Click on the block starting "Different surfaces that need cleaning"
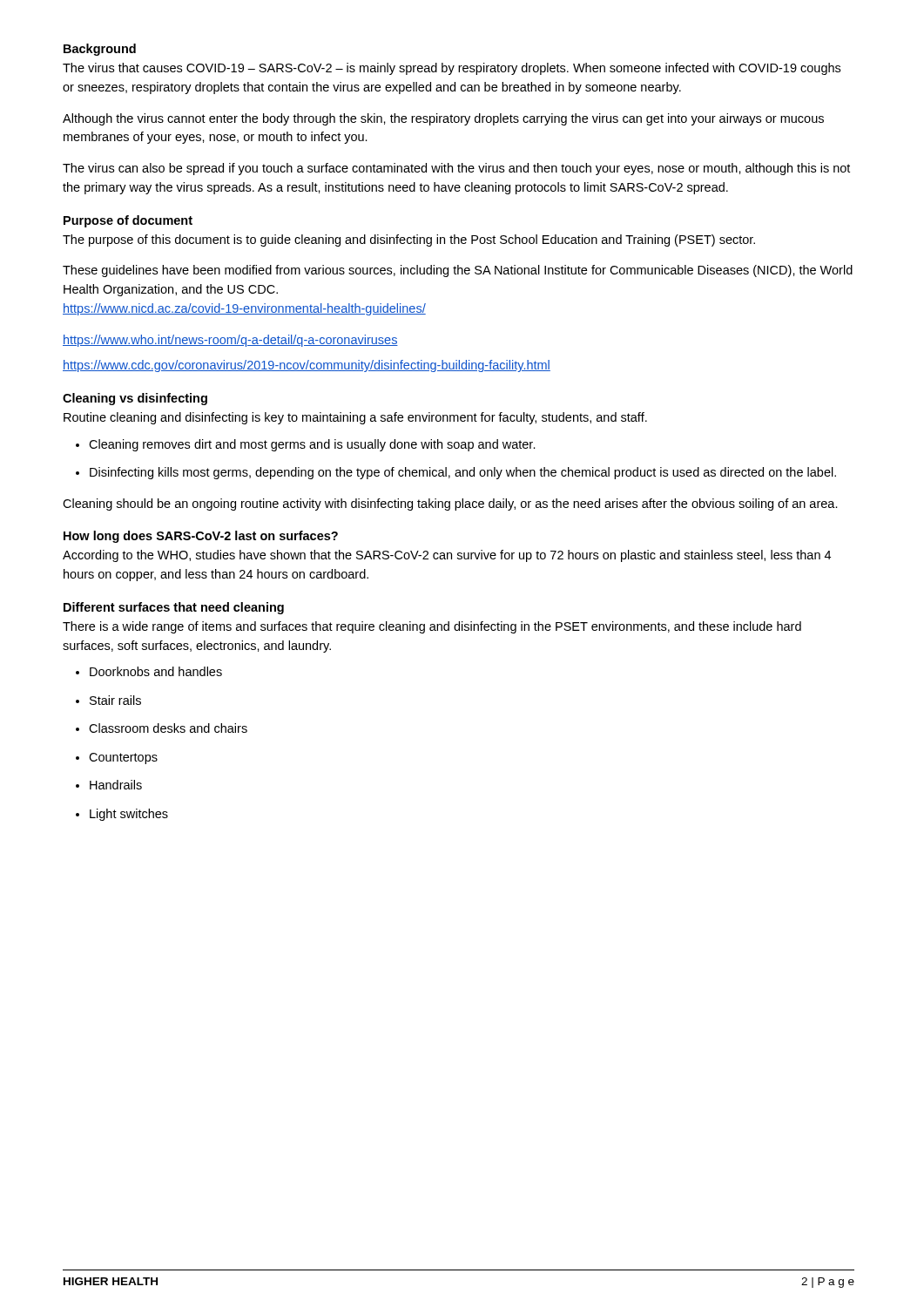 coord(174,607)
